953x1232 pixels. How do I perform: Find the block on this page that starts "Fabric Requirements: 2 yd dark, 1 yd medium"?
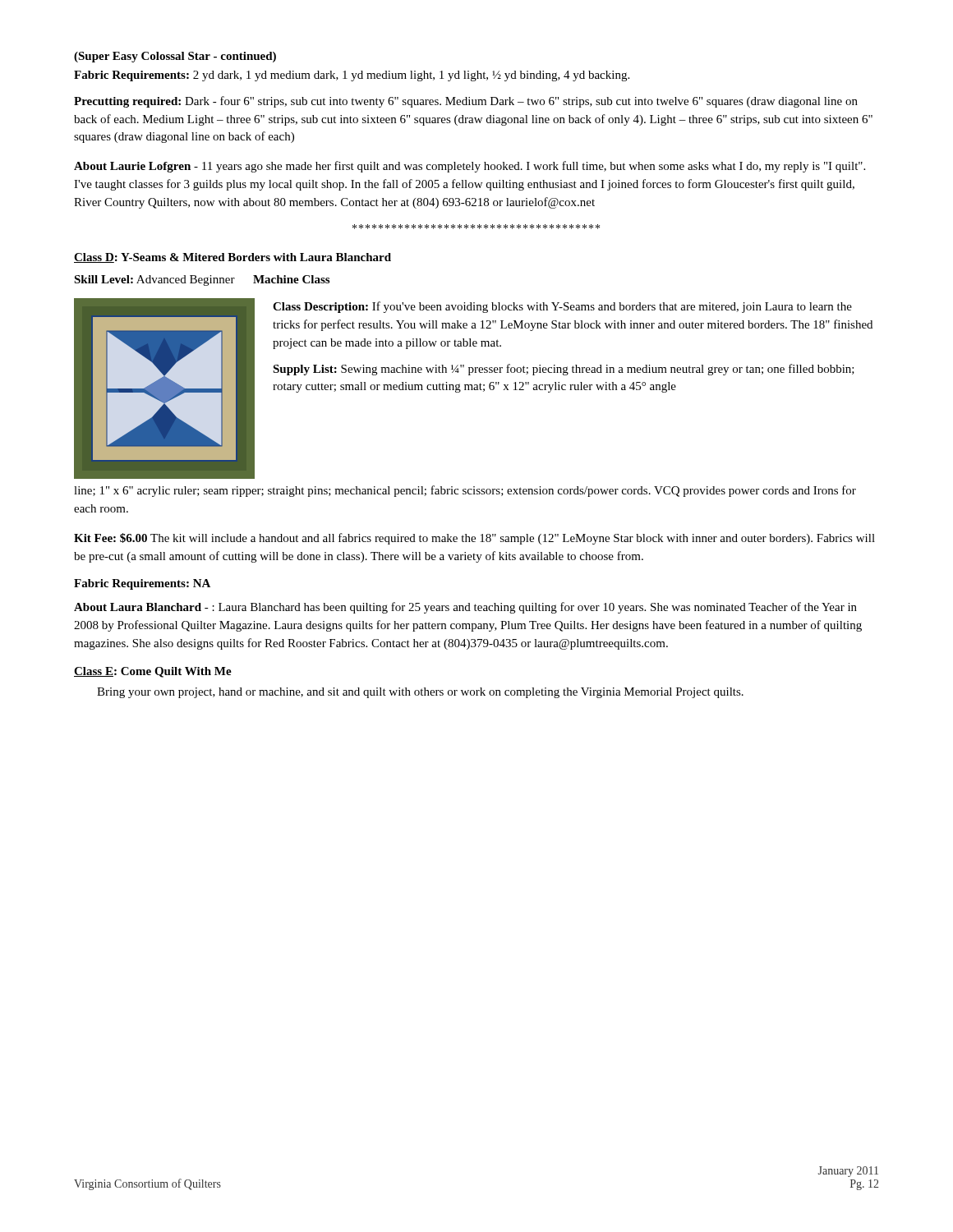point(476,106)
